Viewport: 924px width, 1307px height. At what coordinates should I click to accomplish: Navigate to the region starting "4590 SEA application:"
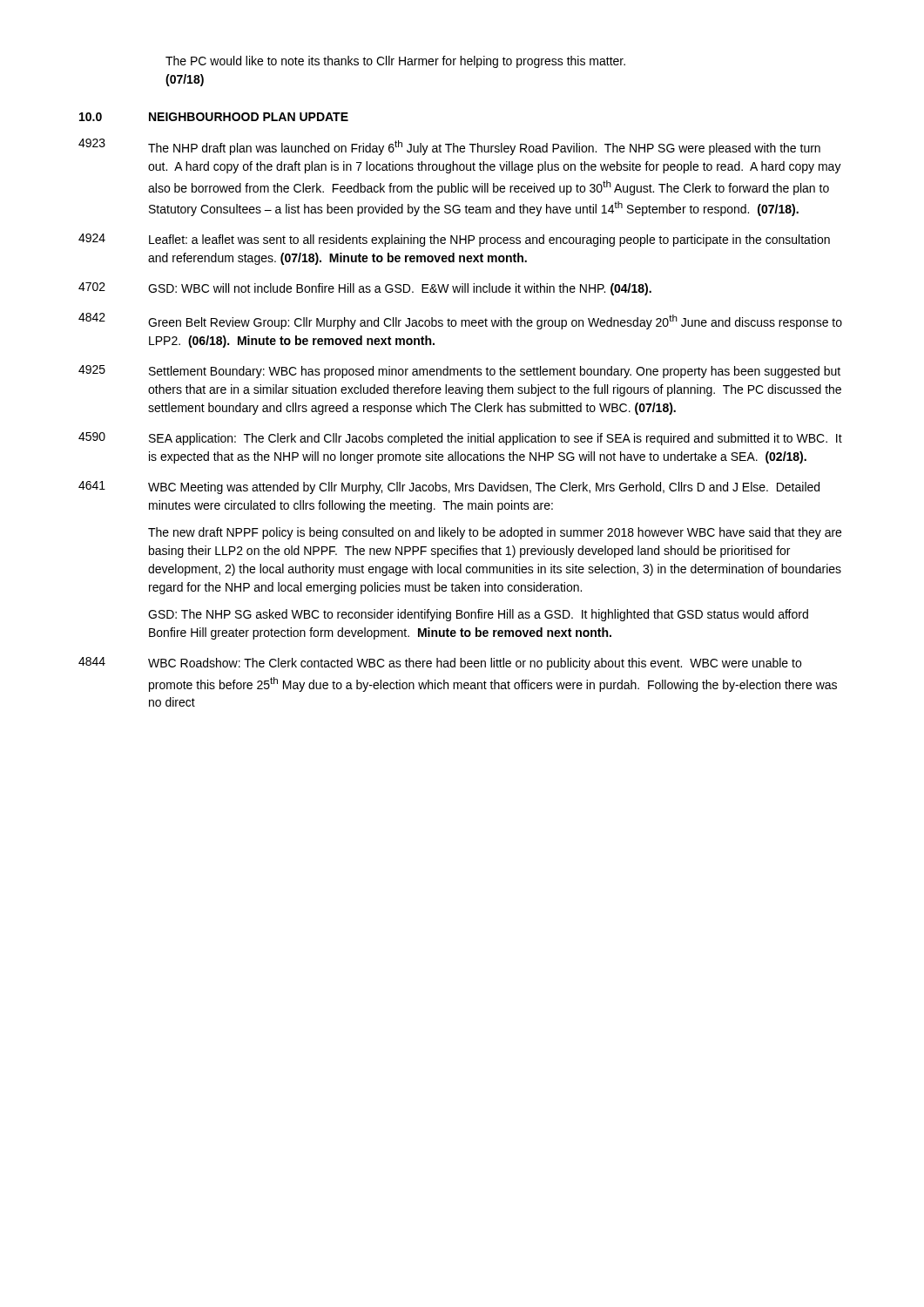click(x=462, y=448)
